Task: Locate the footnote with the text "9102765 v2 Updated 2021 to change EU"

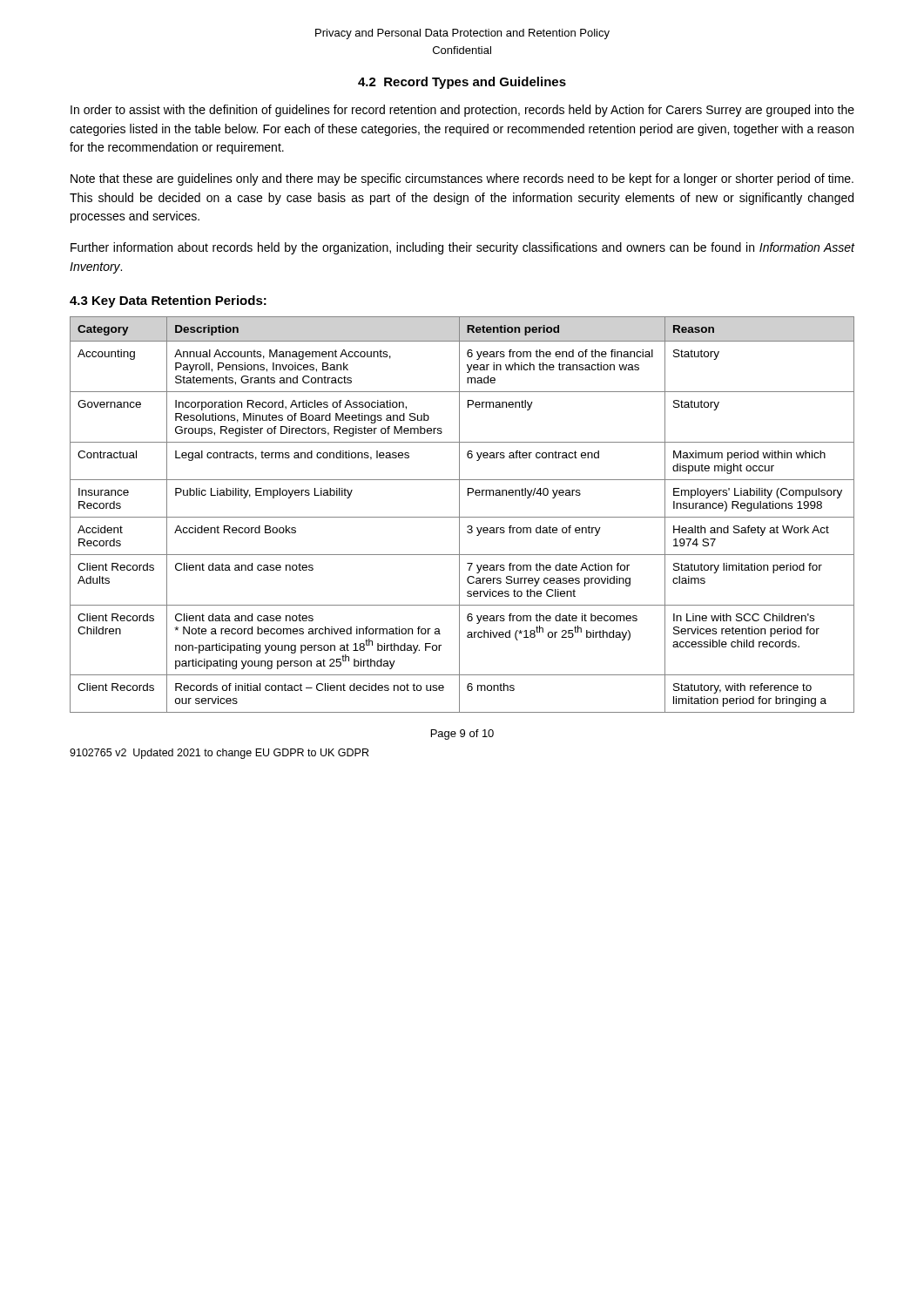Action: tap(219, 752)
